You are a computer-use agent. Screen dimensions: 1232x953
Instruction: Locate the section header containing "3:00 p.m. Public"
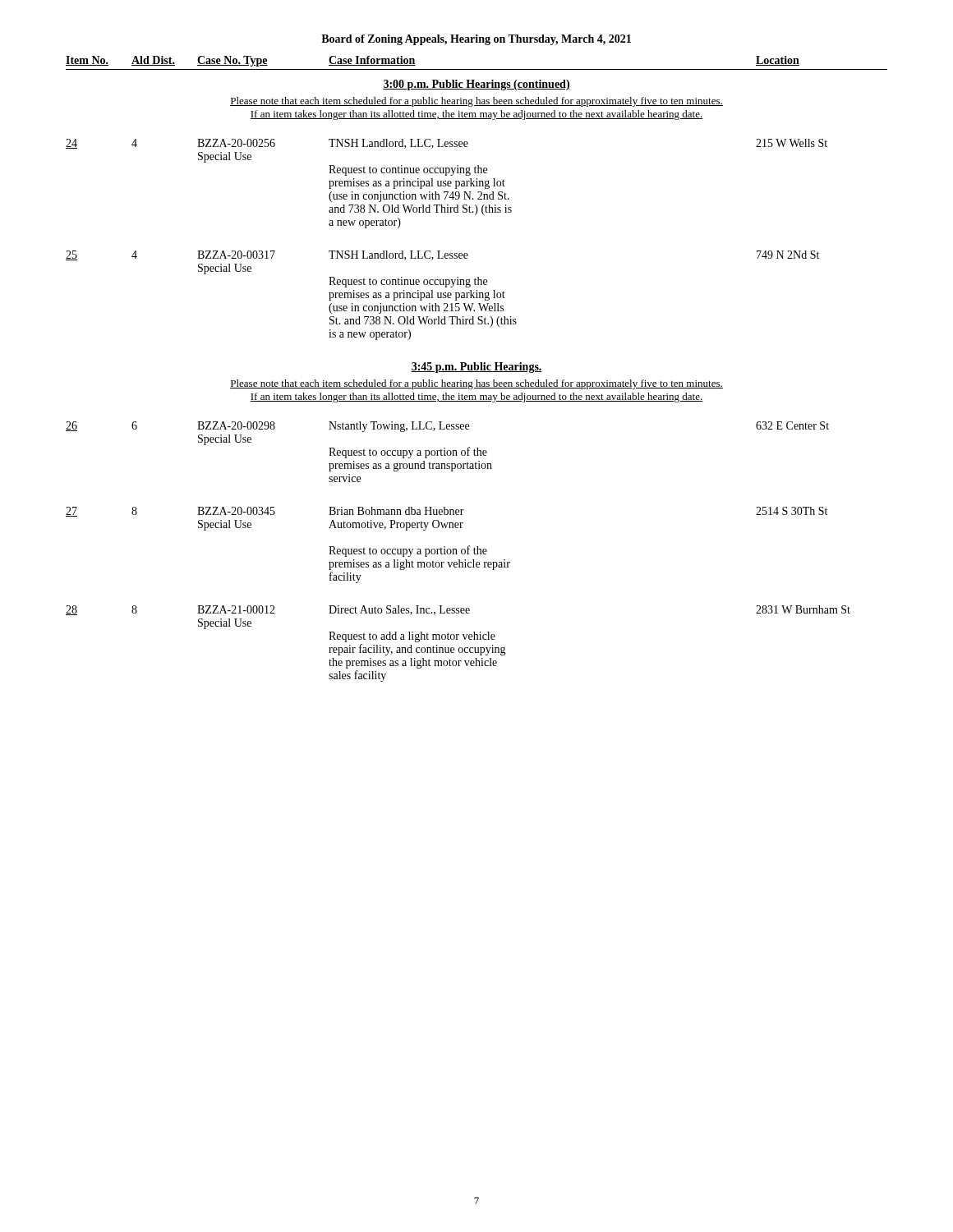(476, 84)
